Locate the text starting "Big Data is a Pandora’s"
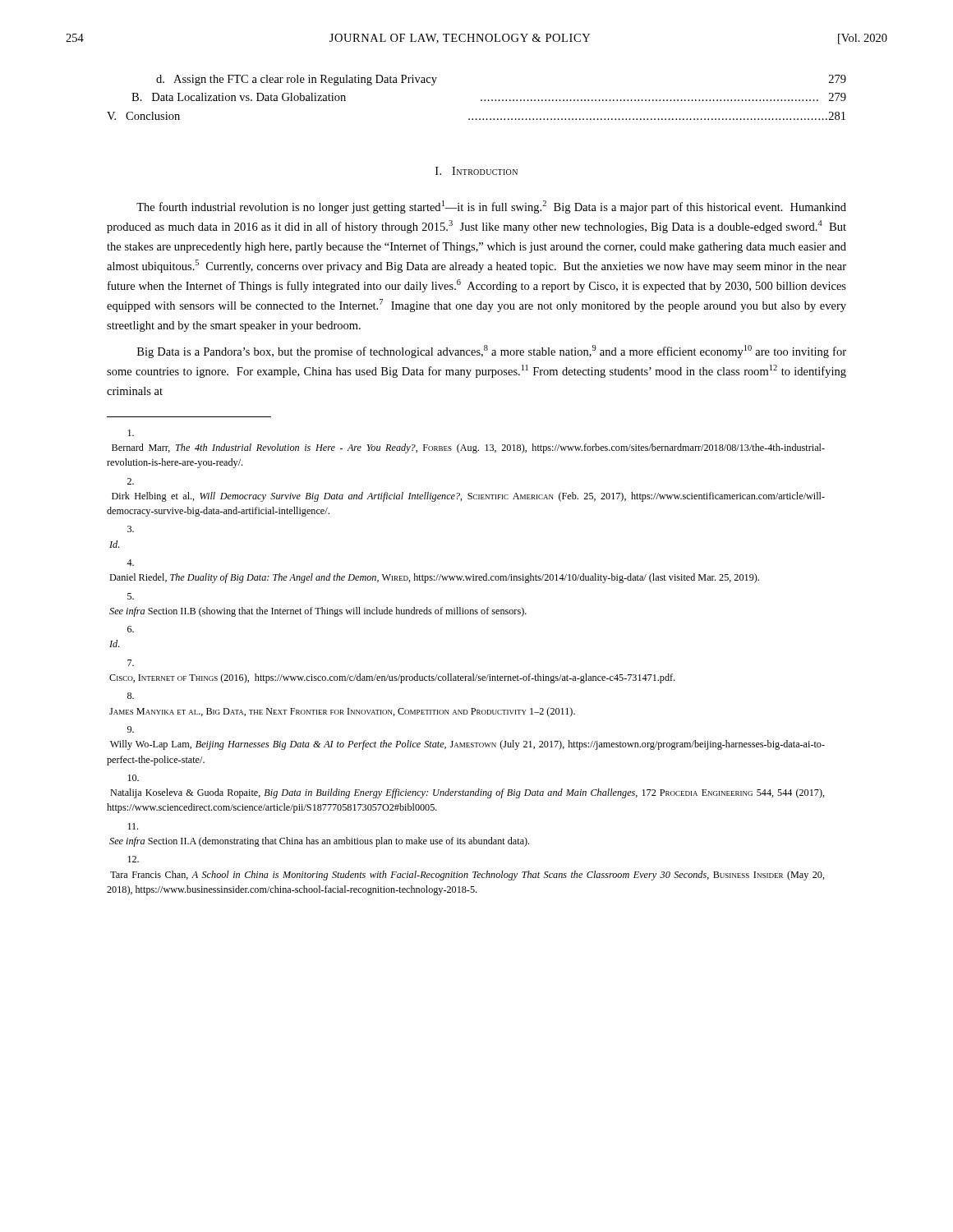 (x=476, y=370)
